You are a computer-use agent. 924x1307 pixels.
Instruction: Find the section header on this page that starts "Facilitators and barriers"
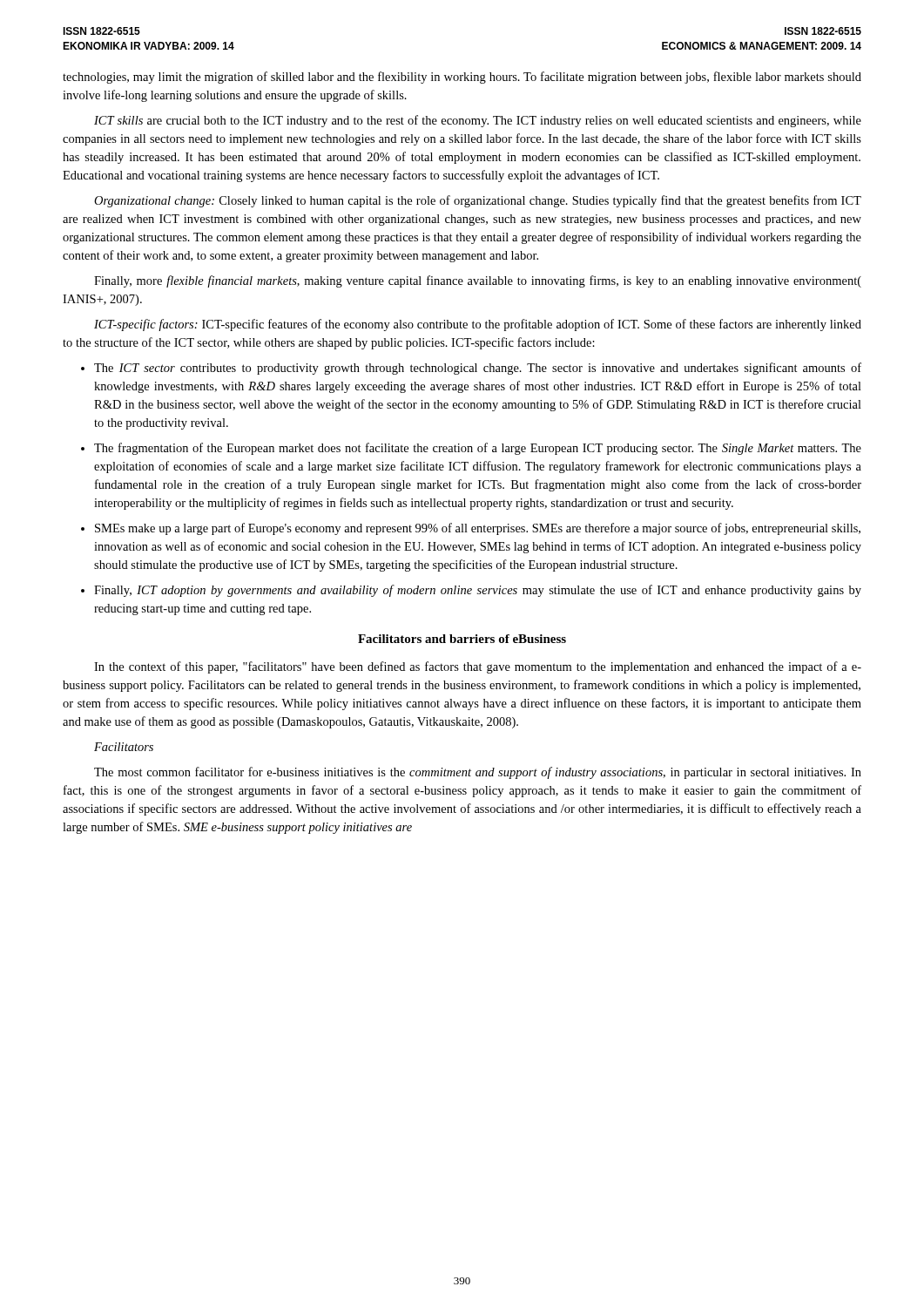462,639
